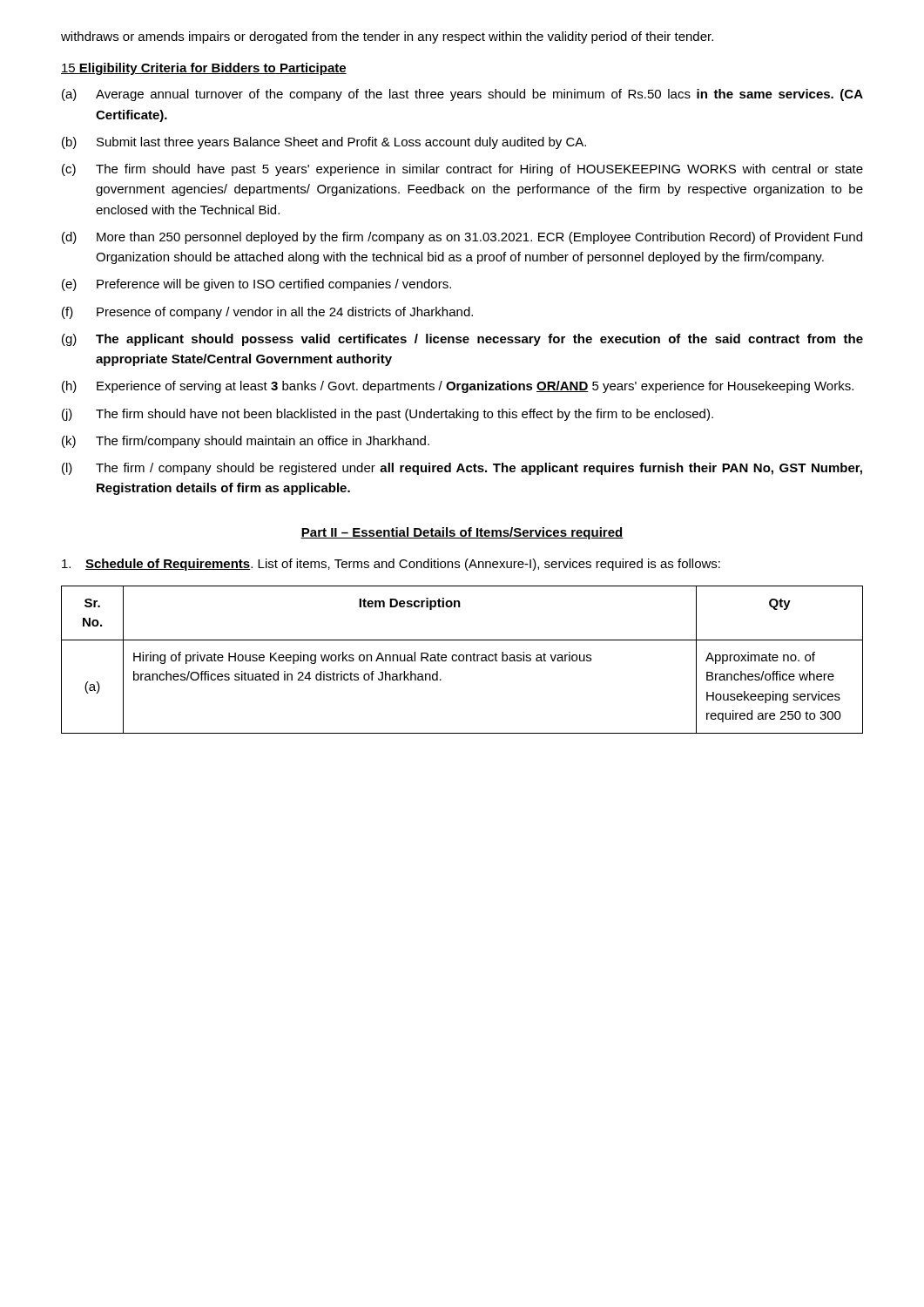Where is the section header that starts "15 Eligibility Criteria"?
This screenshot has height=1307, width=924.
click(x=204, y=69)
